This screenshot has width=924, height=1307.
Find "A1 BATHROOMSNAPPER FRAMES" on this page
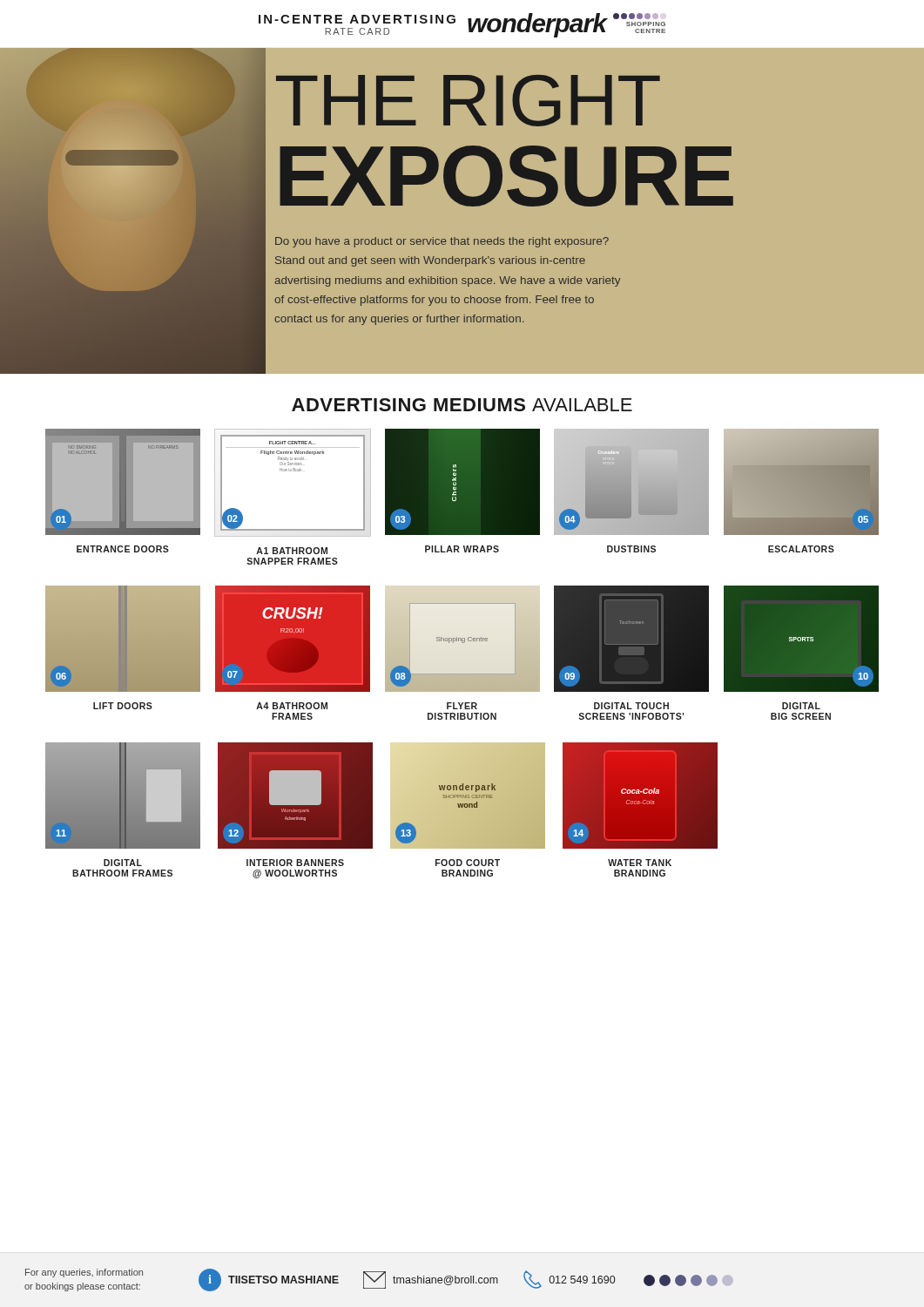click(292, 556)
